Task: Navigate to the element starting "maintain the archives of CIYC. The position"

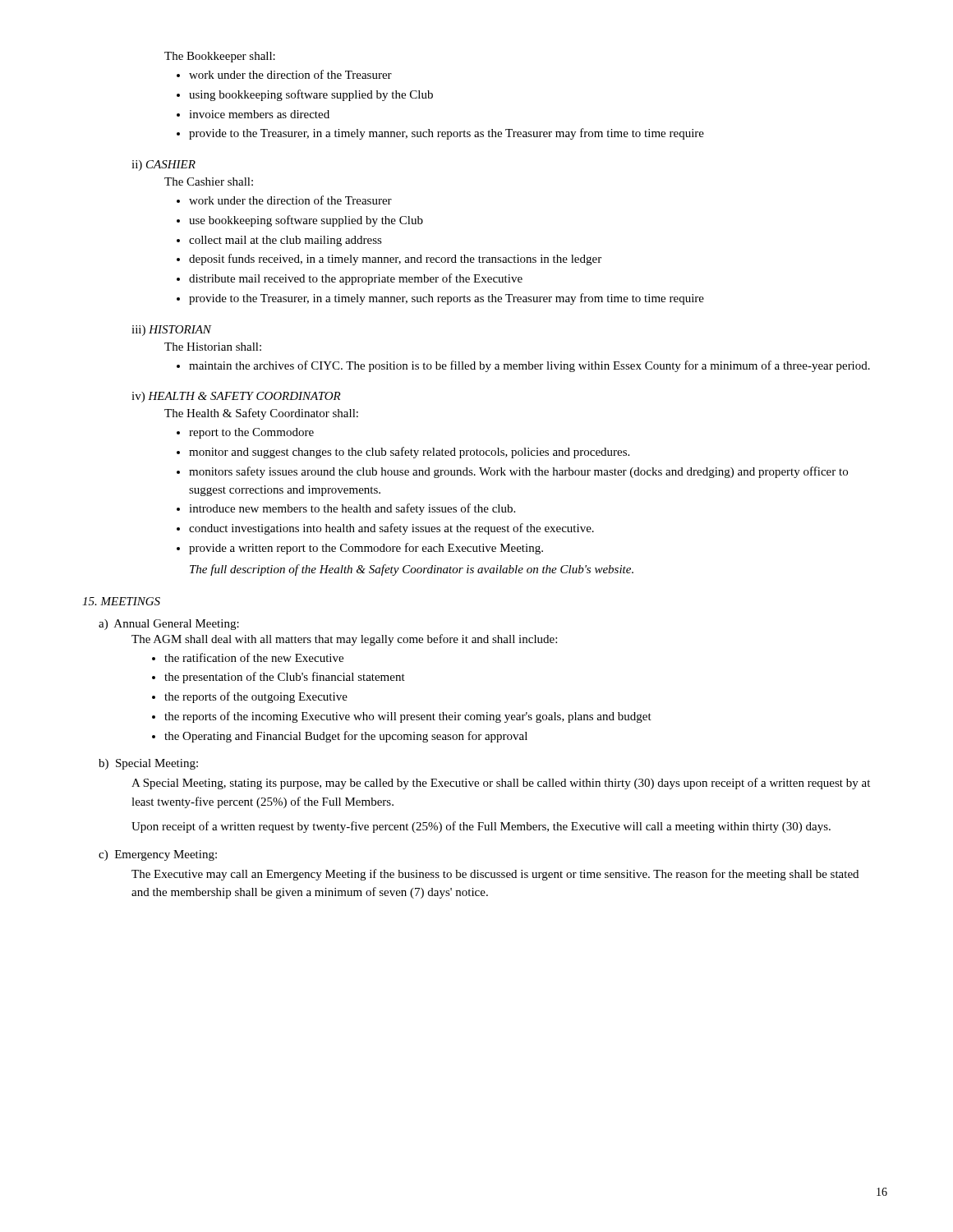Action: 530,366
